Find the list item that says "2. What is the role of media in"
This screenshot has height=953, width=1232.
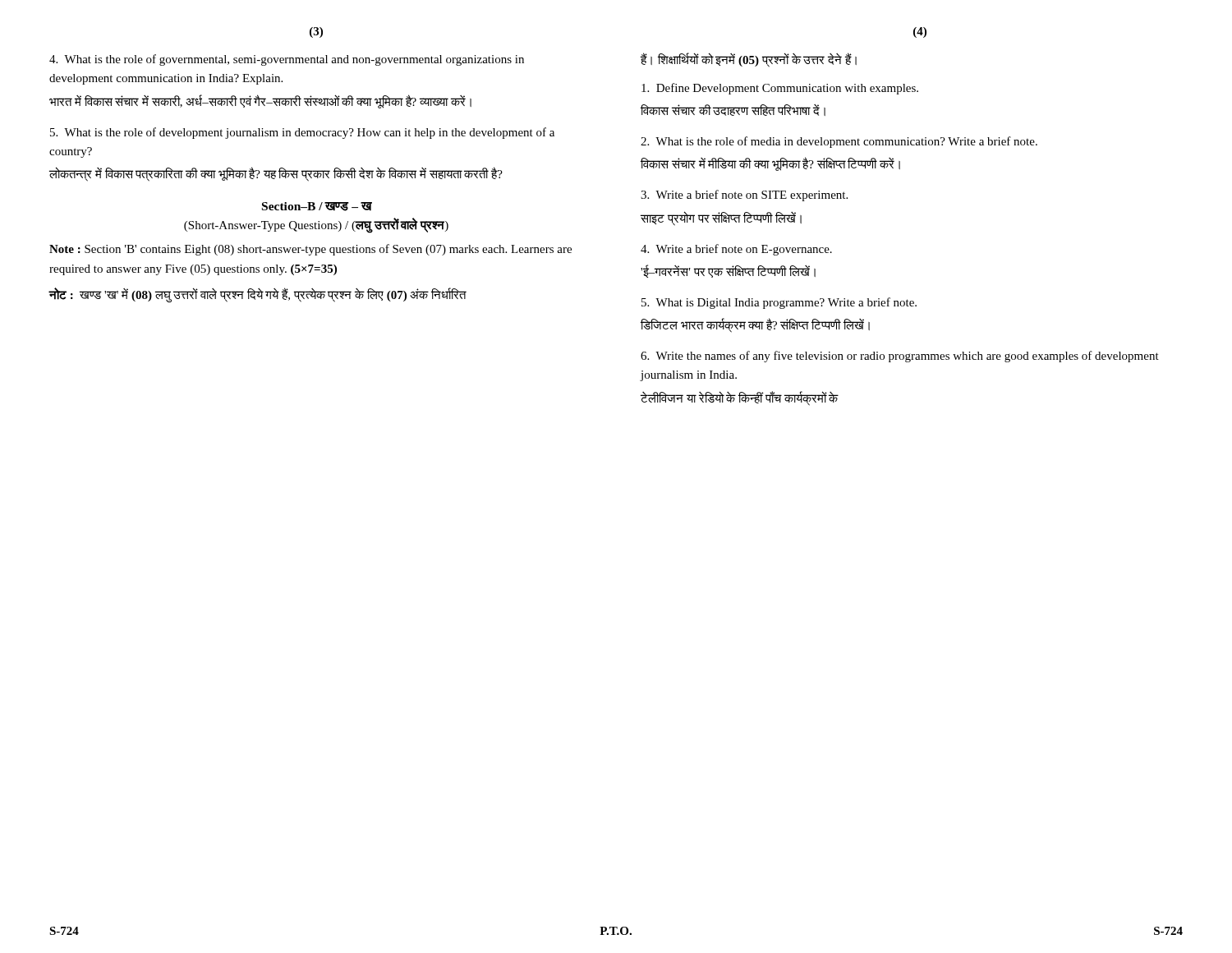[920, 153]
